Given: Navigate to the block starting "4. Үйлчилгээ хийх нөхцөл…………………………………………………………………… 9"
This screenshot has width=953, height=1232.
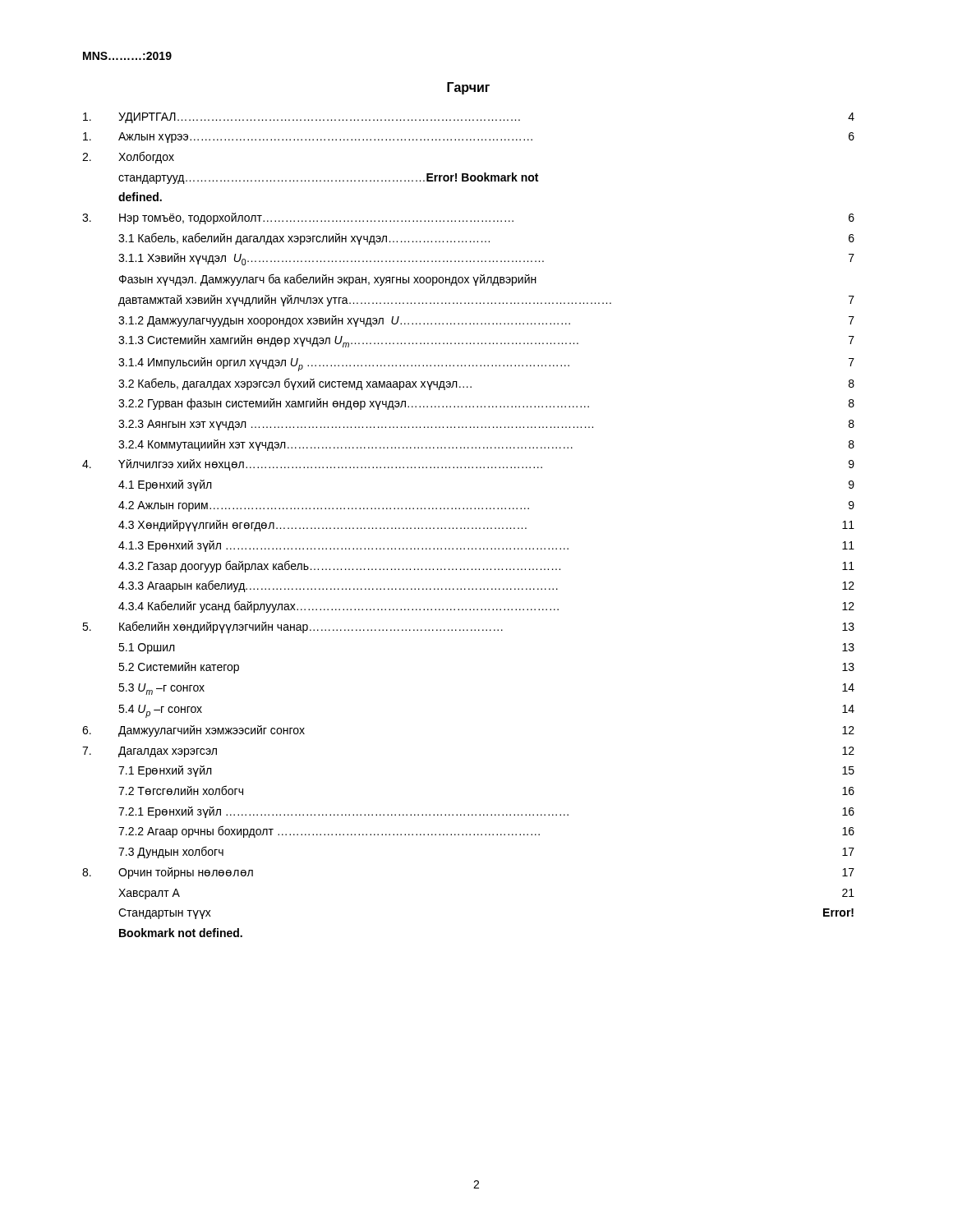Looking at the screenshot, I should tap(468, 465).
